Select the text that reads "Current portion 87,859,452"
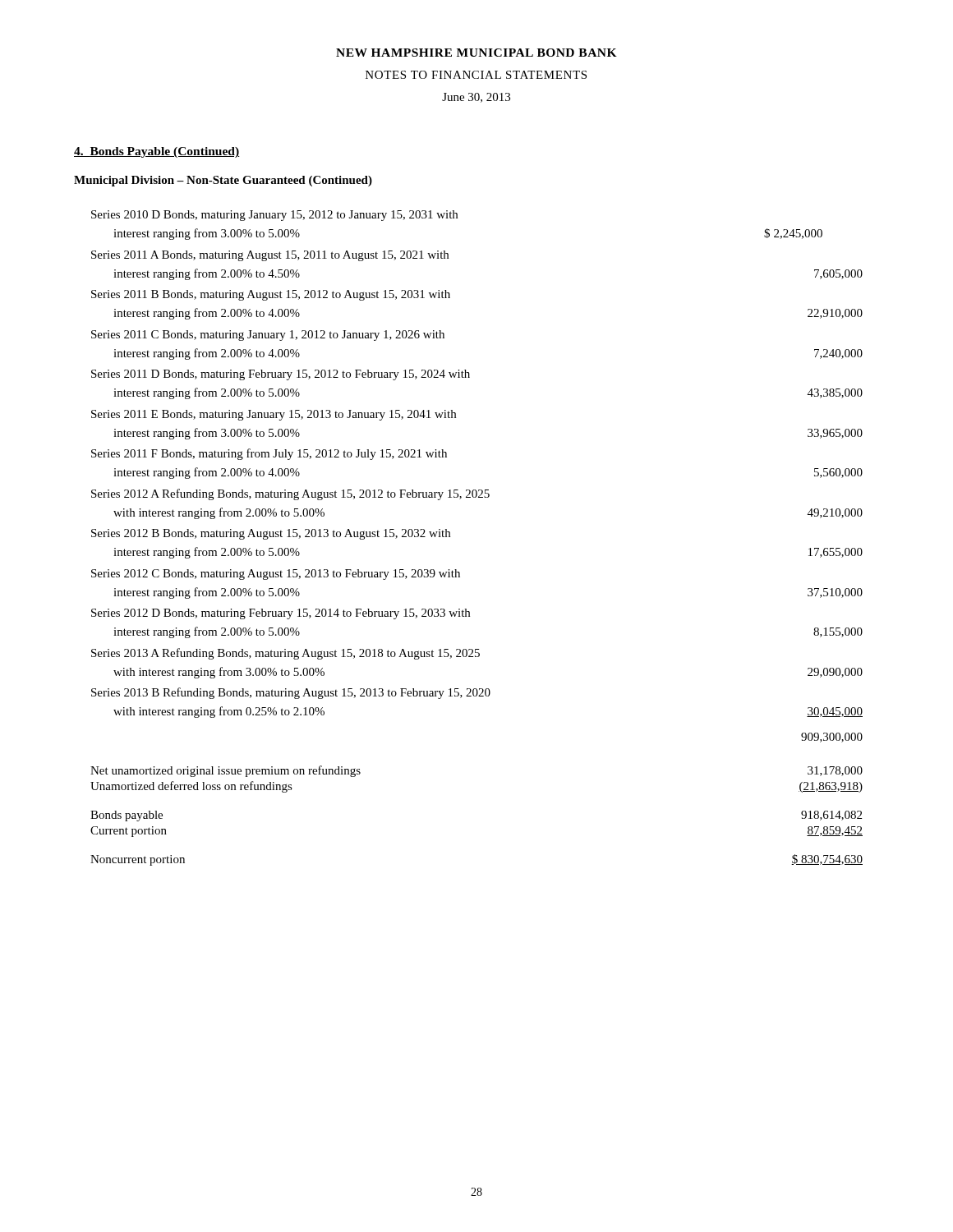953x1232 pixels. tap(126, 832)
